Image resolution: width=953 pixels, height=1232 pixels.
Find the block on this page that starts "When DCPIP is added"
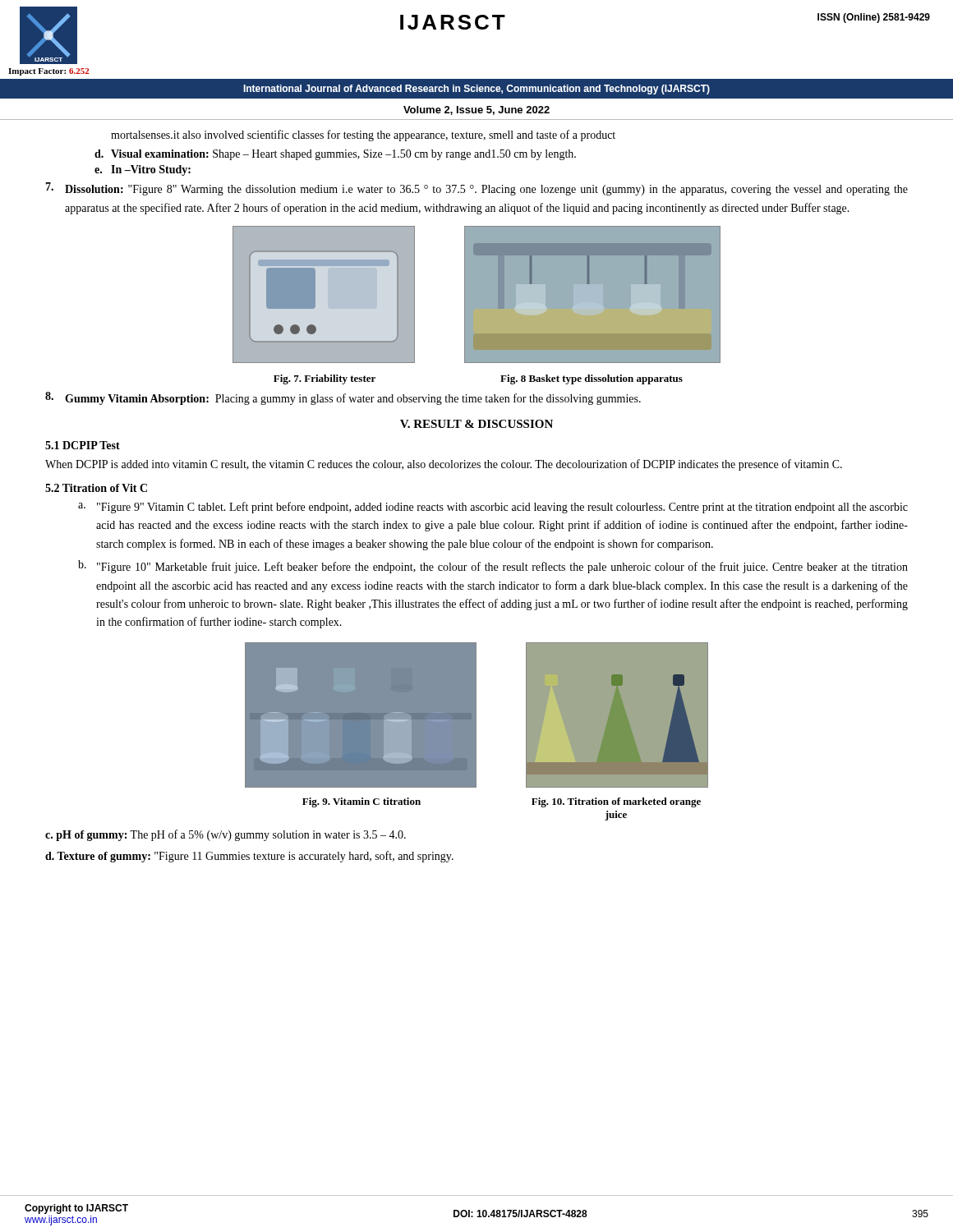pyautogui.click(x=444, y=464)
